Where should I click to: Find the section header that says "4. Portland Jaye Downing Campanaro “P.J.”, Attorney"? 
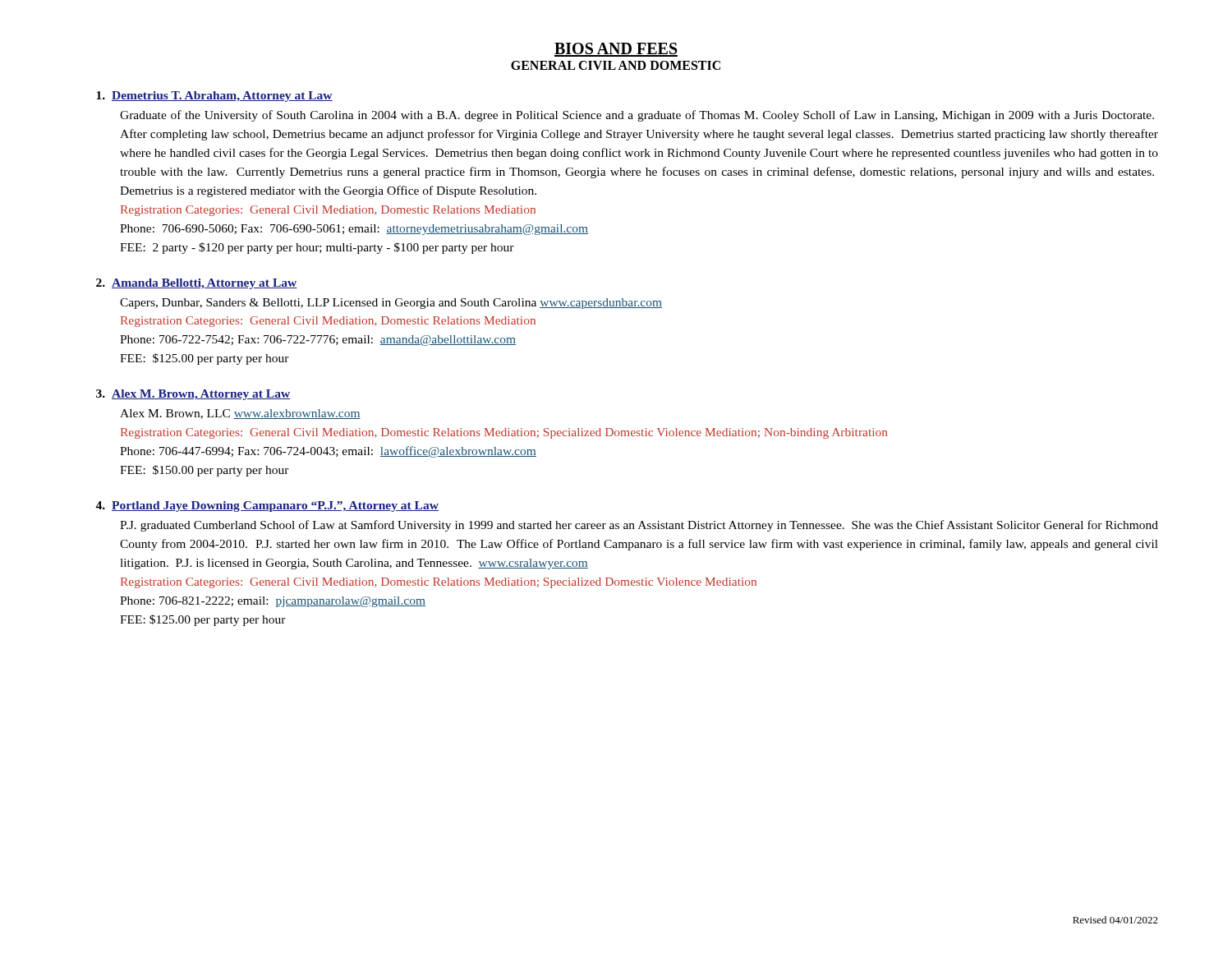[256, 505]
